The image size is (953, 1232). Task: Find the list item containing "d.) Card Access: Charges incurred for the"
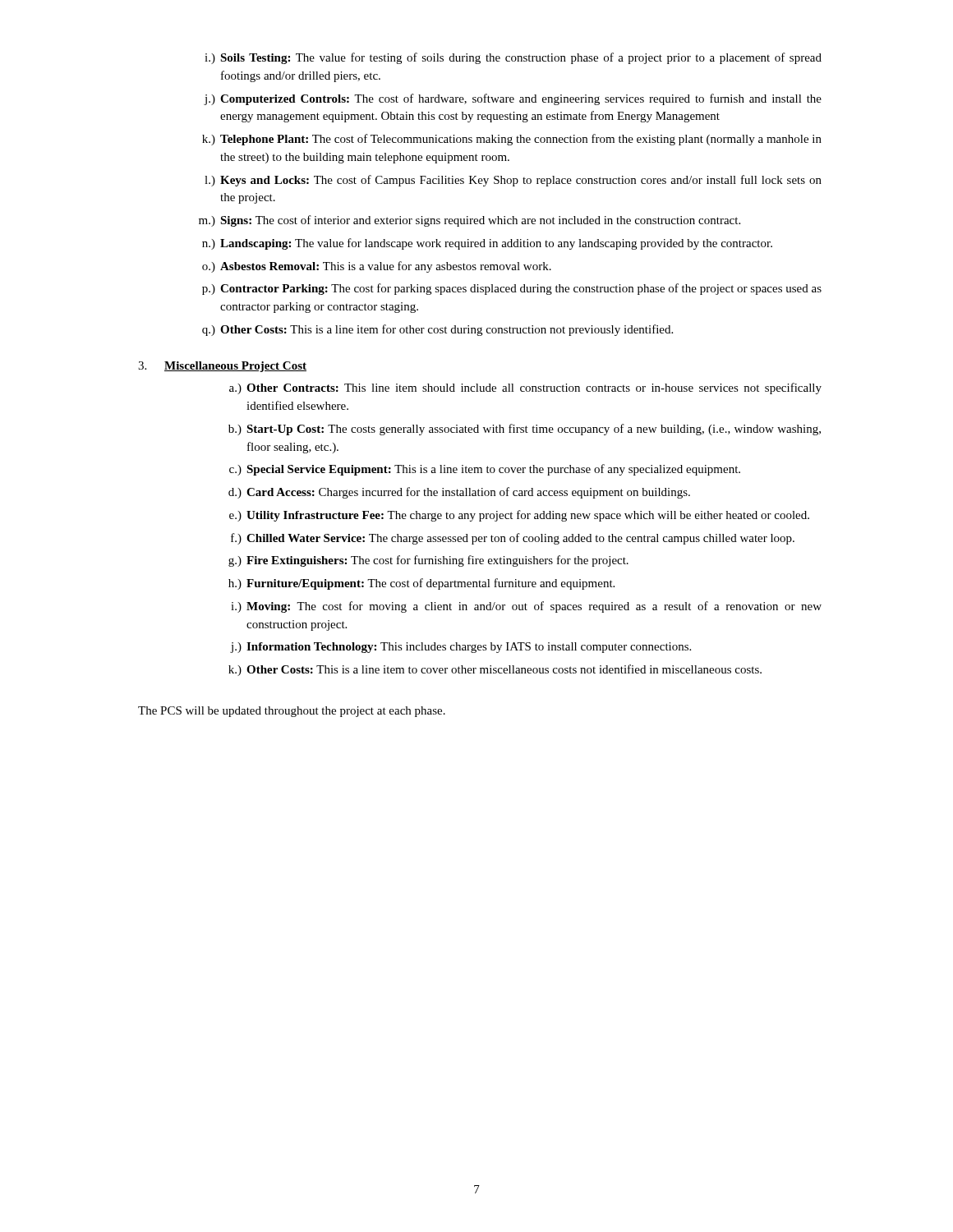pyautogui.click(x=514, y=493)
